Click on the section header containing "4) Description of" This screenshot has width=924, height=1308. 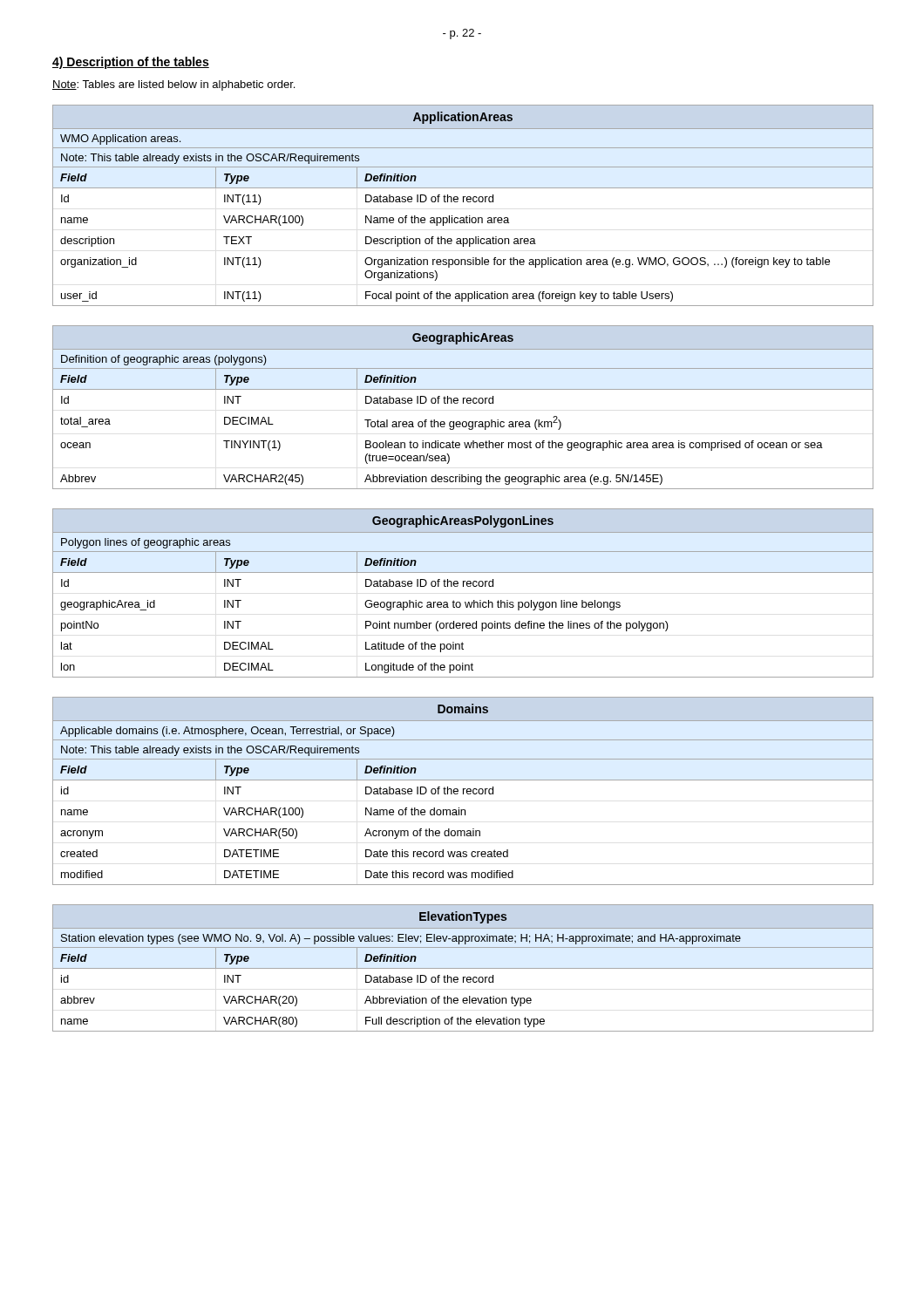click(x=131, y=62)
